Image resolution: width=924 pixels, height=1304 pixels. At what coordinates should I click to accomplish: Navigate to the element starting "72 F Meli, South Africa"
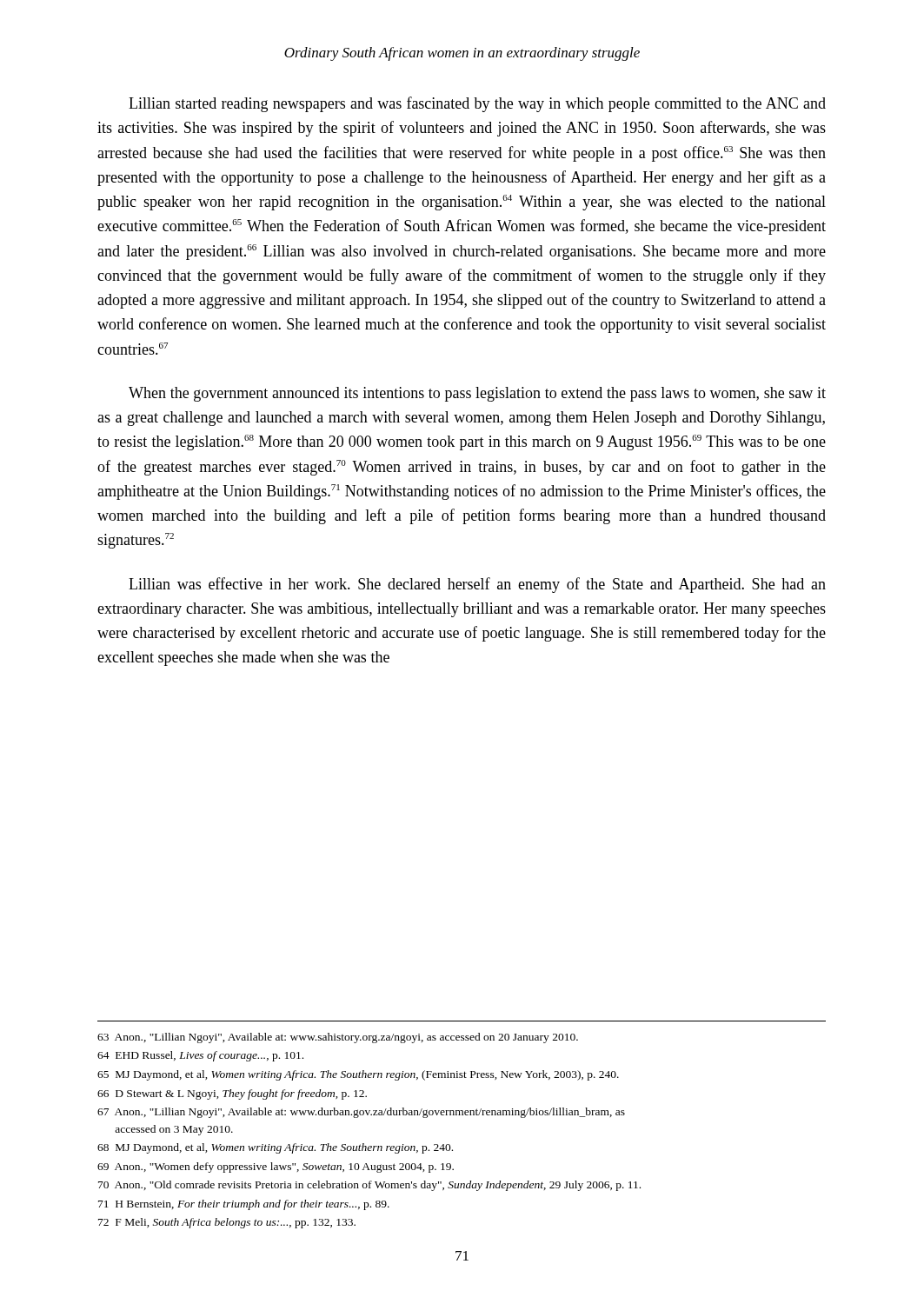click(x=227, y=1222)
